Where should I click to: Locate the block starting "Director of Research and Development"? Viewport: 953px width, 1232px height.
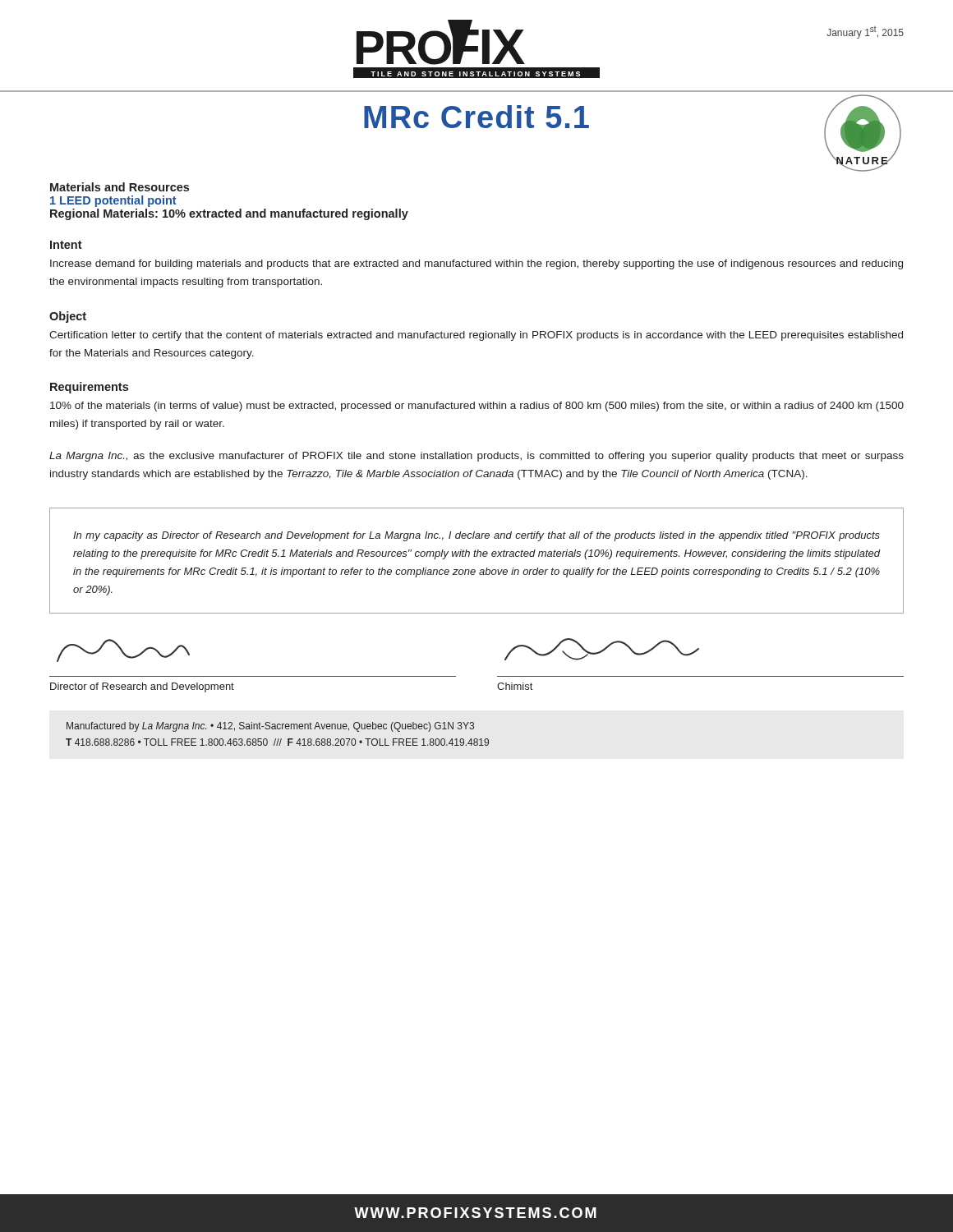coord(142,687)
